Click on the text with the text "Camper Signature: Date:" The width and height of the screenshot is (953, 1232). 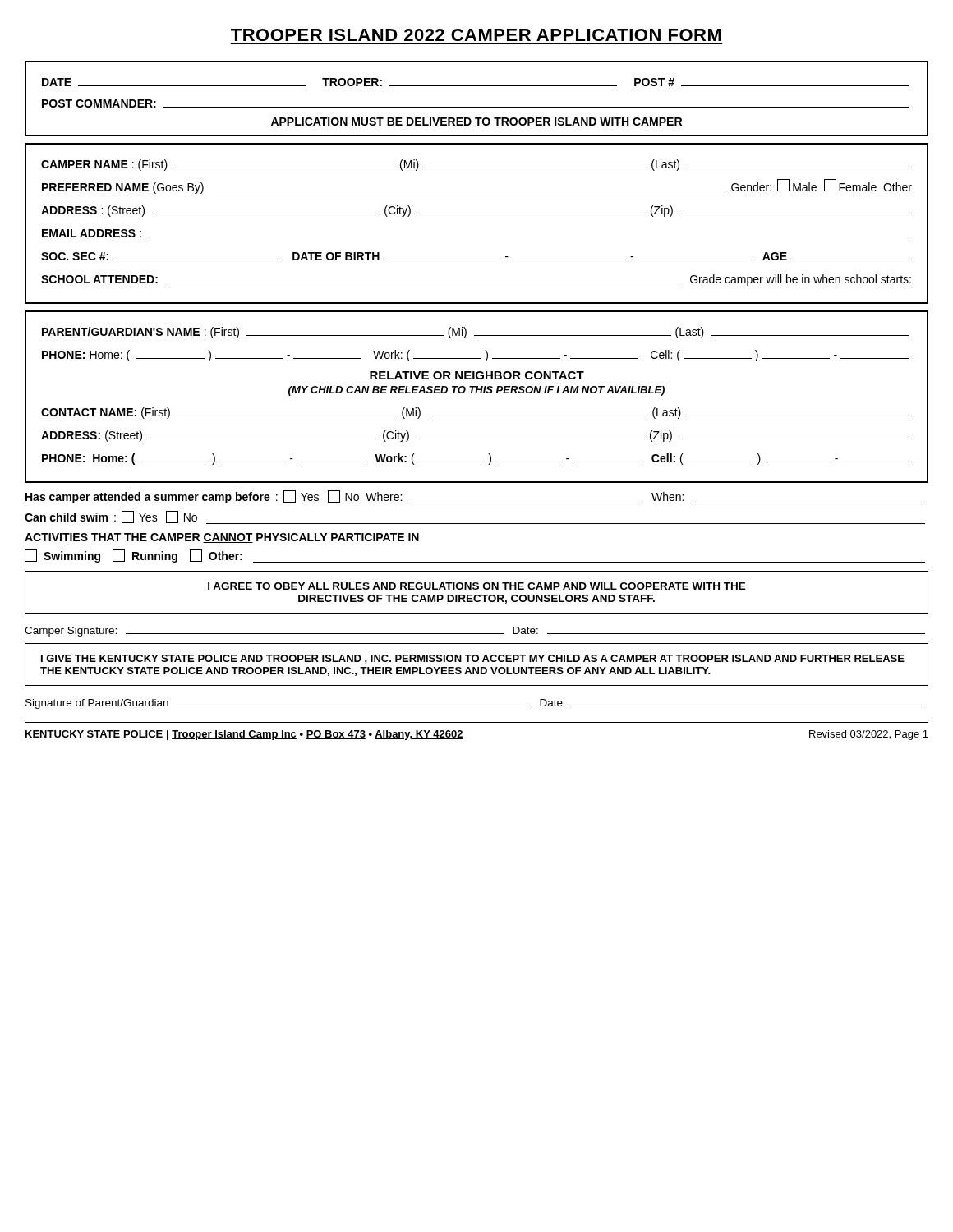coord(475,628)
